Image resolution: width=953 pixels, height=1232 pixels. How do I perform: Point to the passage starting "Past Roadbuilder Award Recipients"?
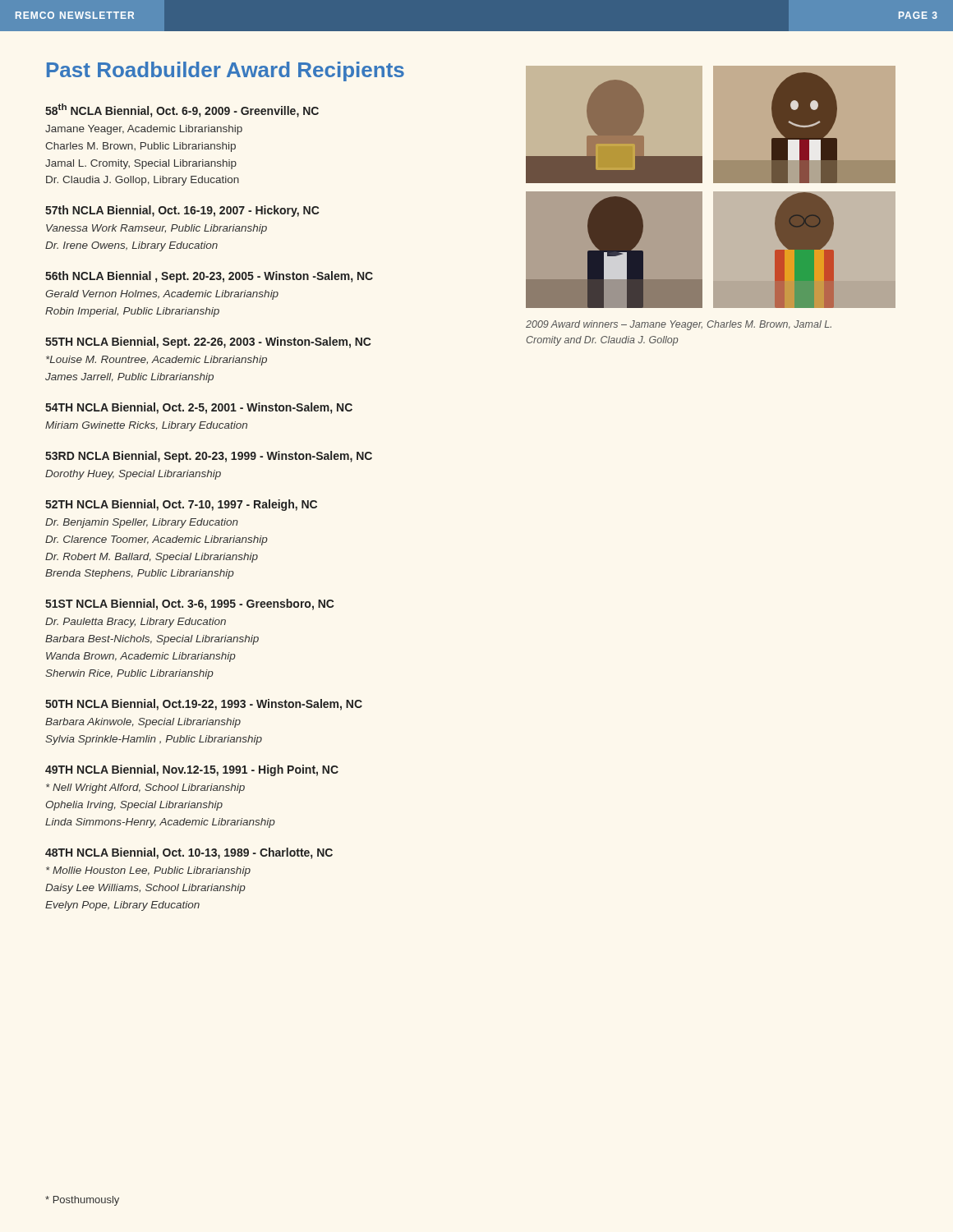pos(225,70)
